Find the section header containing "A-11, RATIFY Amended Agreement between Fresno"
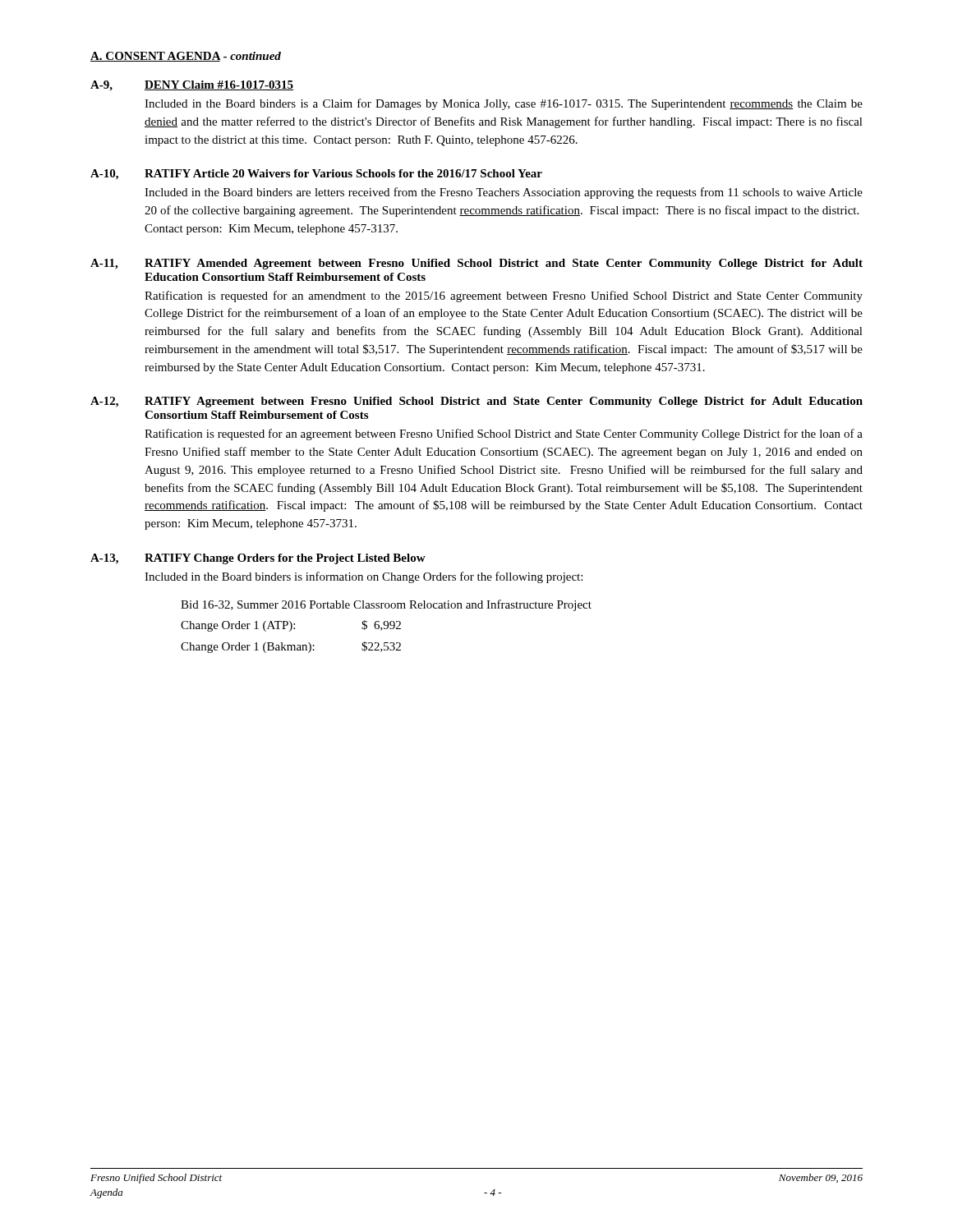953x1232 pixels. (476, 316)
